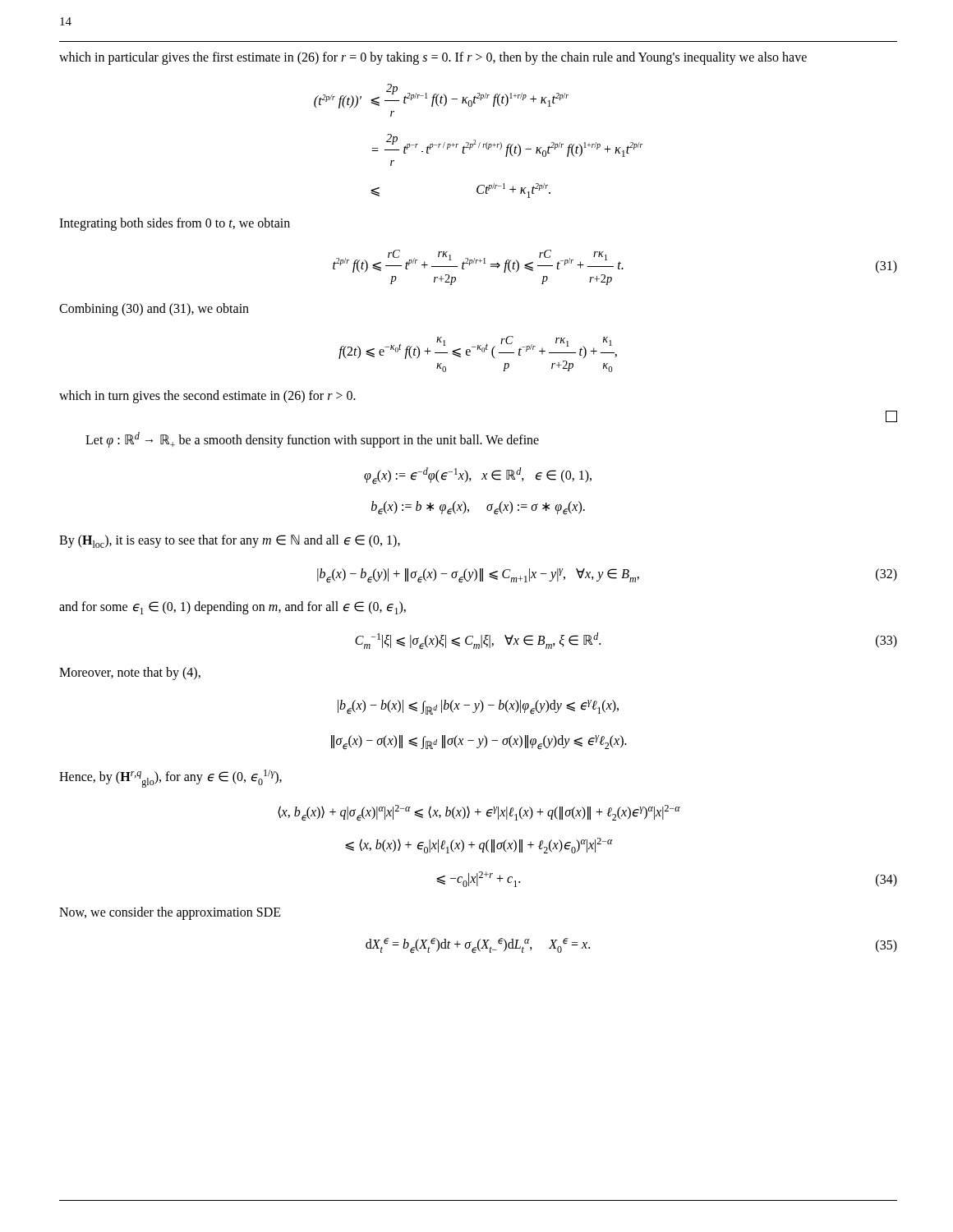Point to the formula beginning "|bϵ(x) − bϵ(y)| +"
953x1232 pixels.
(478, 574)
